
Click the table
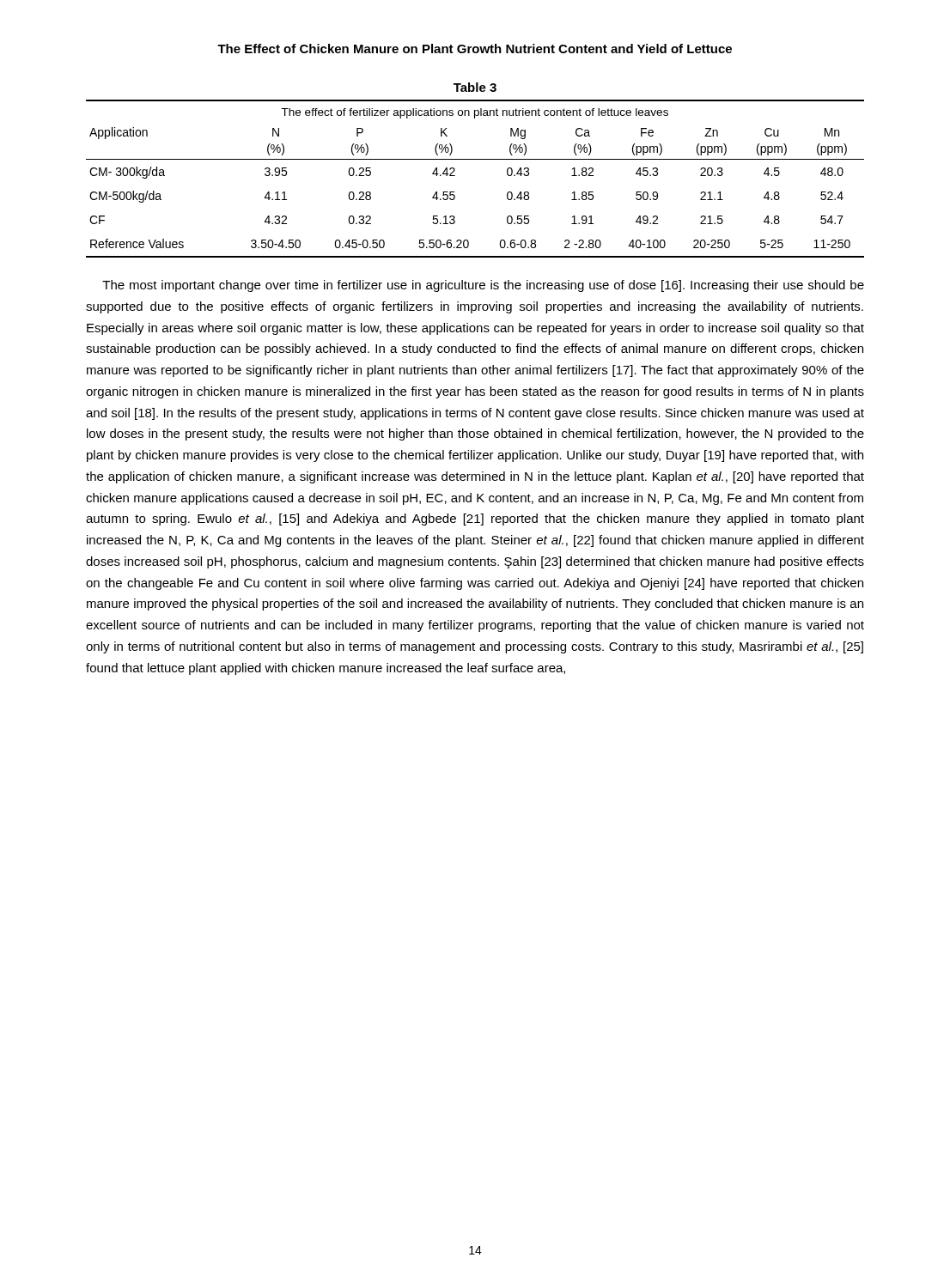pos(475,179)
